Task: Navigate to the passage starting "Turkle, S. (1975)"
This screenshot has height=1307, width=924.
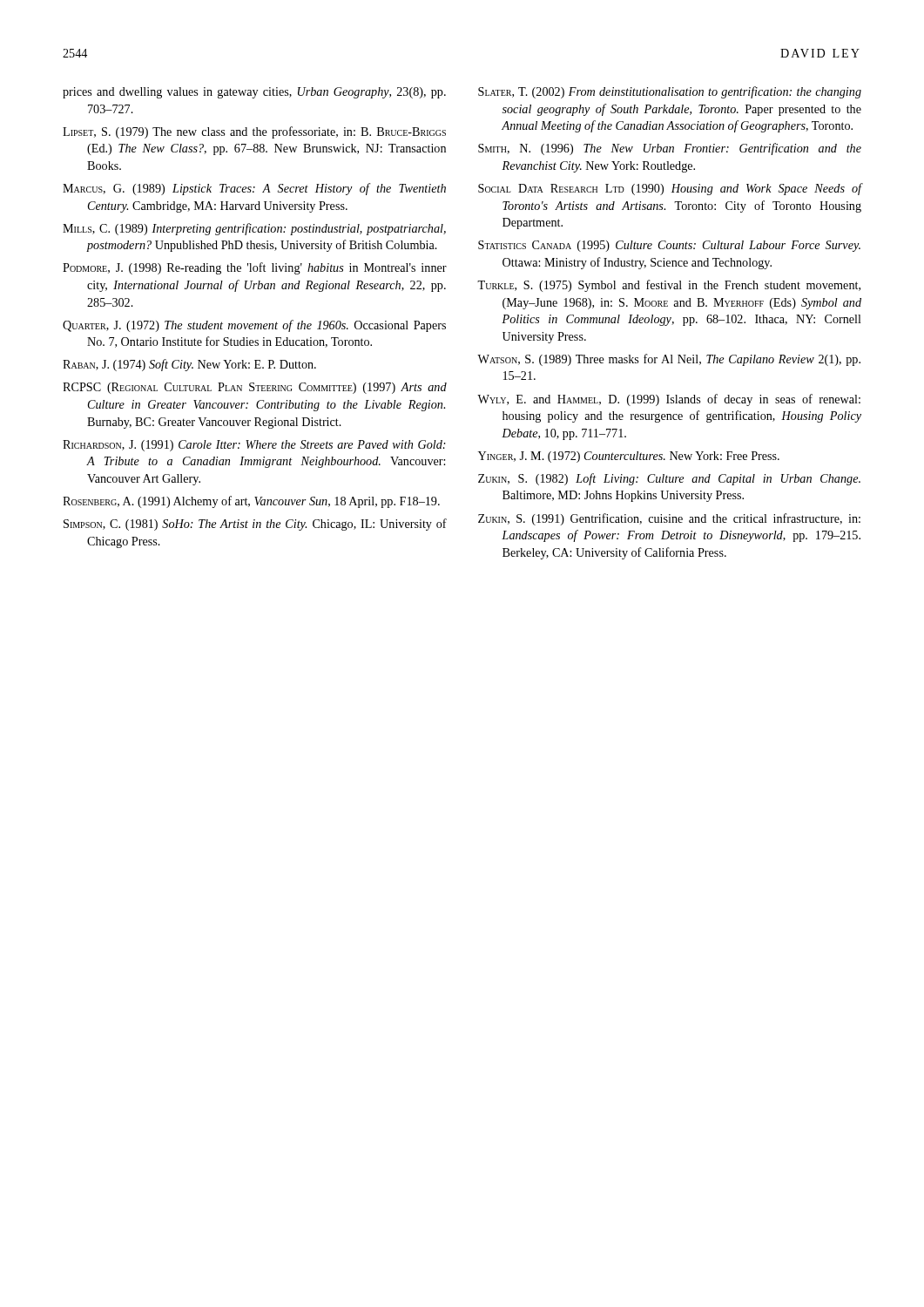Action: 669,310
